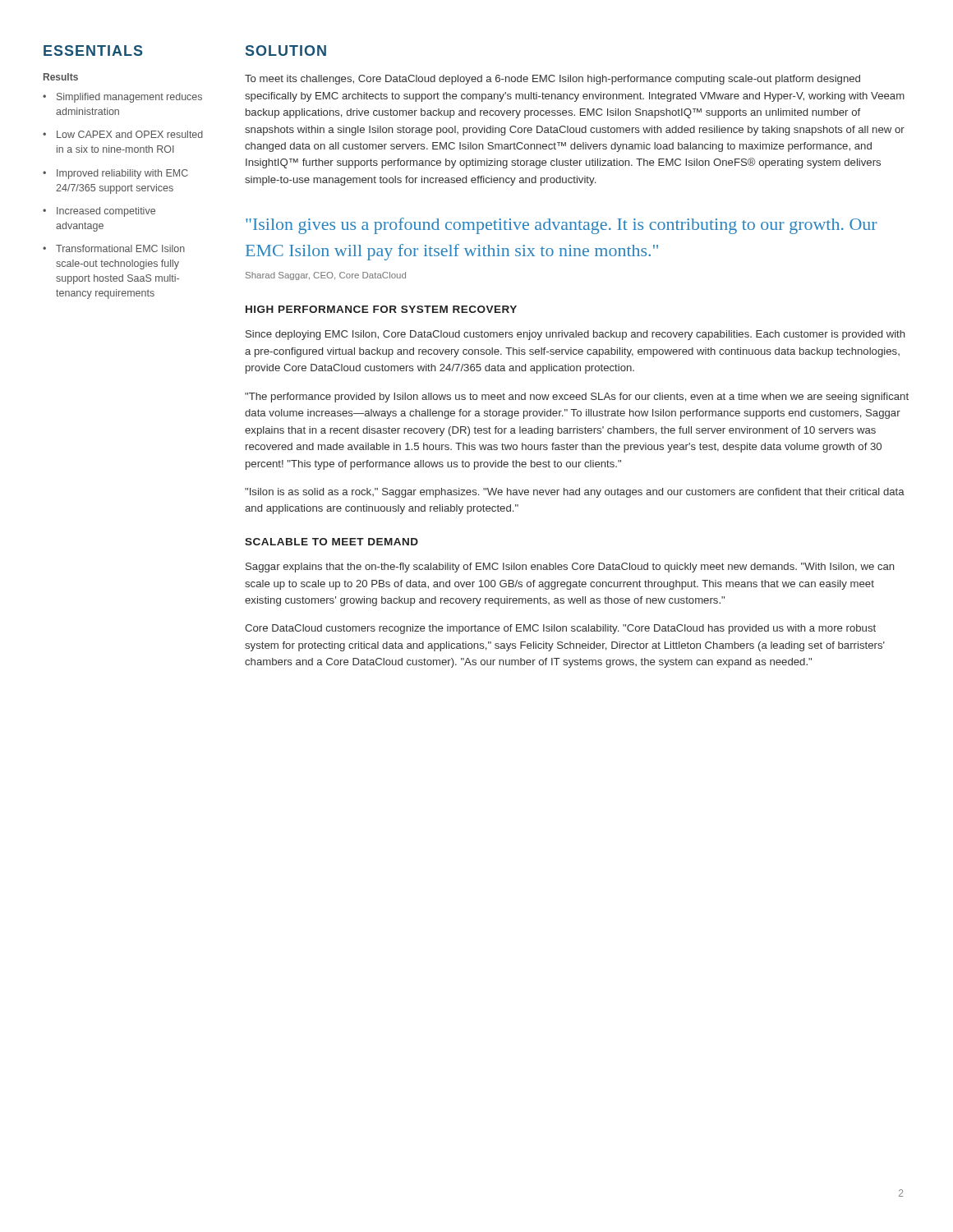The height and width of the screenshot is (1232, 953).
Task: Find the list item that says "Increased competitive advantage"
Action: pyautogui.click(x=106, y=218)
